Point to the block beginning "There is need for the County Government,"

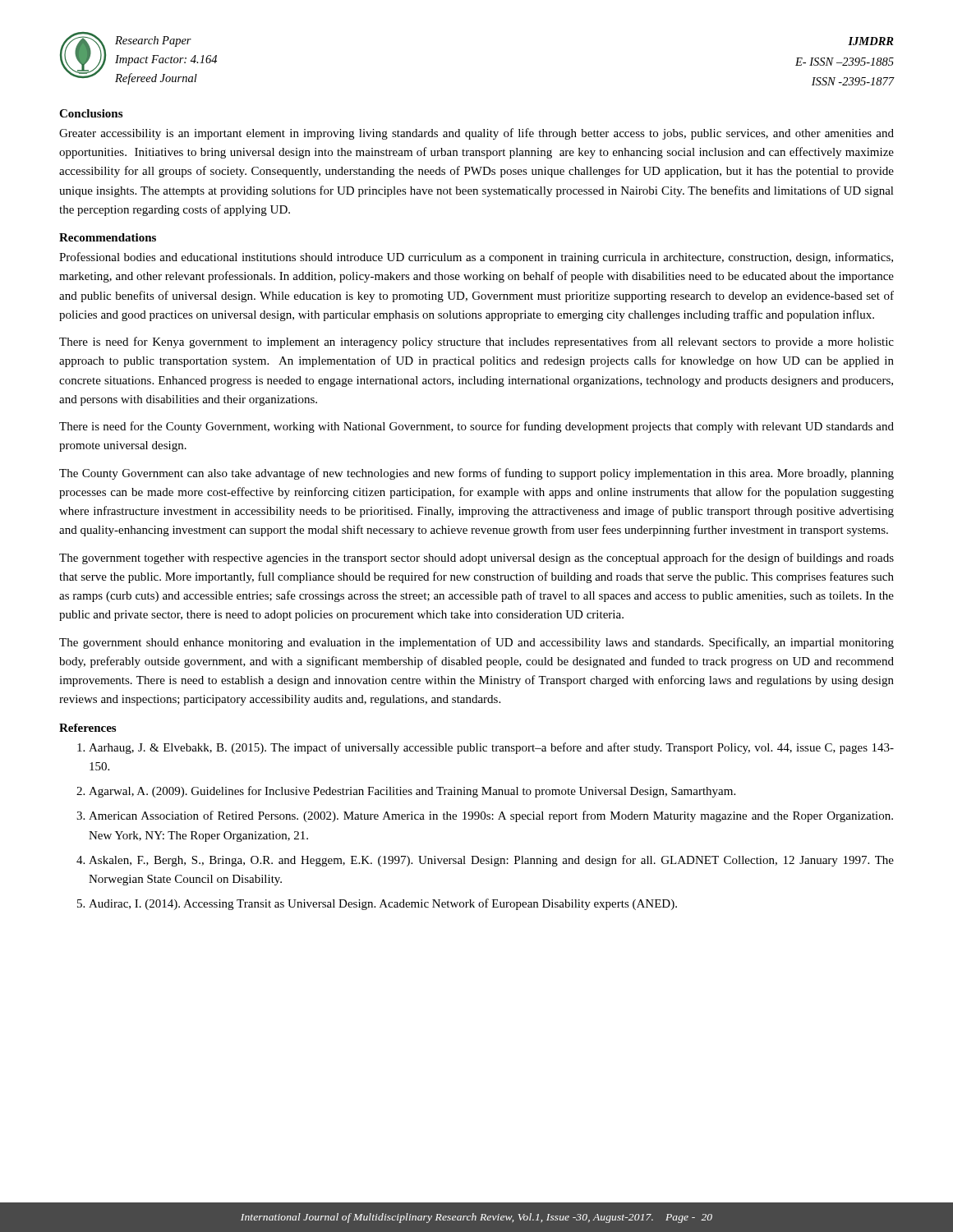[x=476, y=436]
